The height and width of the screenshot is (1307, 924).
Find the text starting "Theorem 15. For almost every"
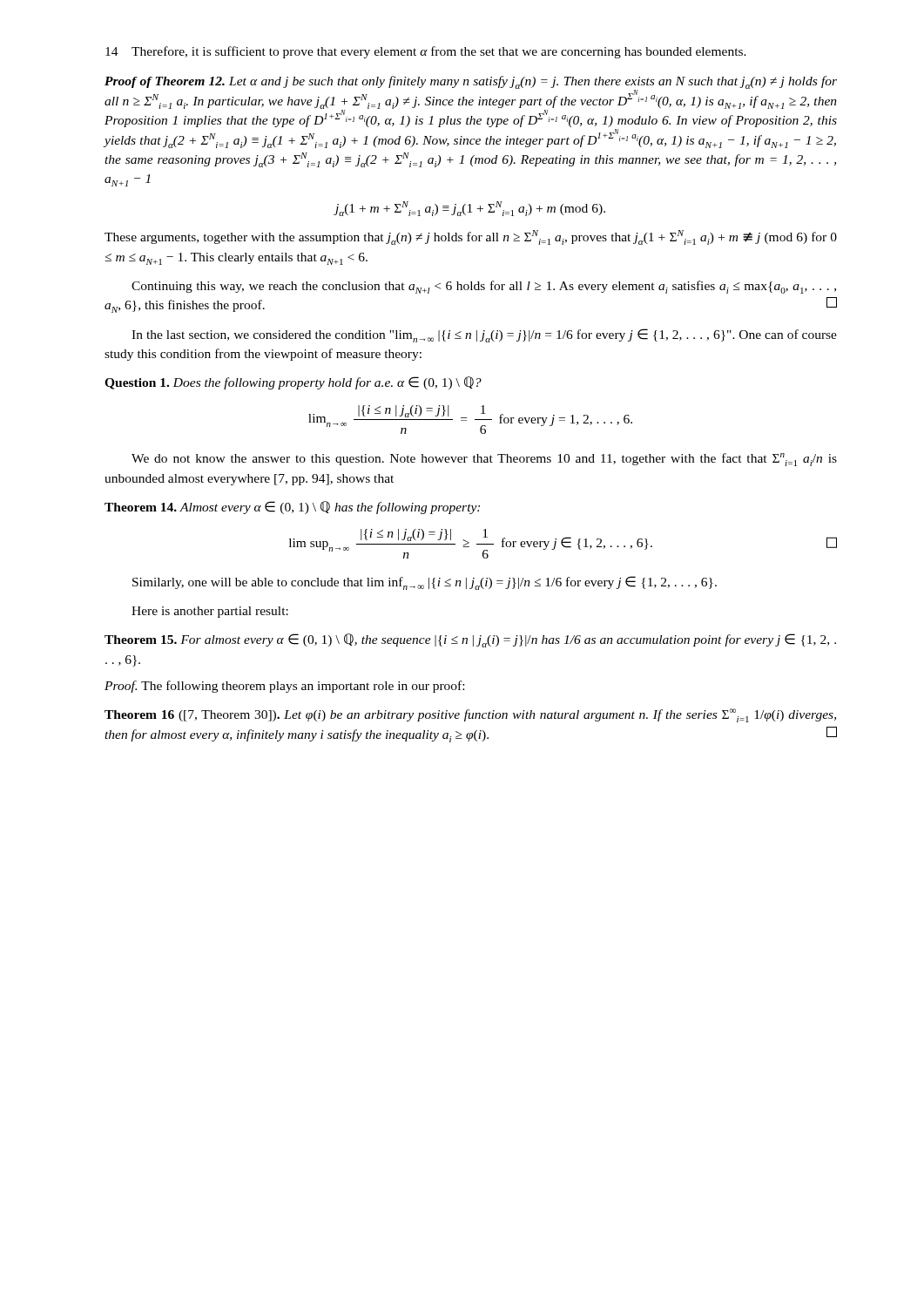(471, 650)
